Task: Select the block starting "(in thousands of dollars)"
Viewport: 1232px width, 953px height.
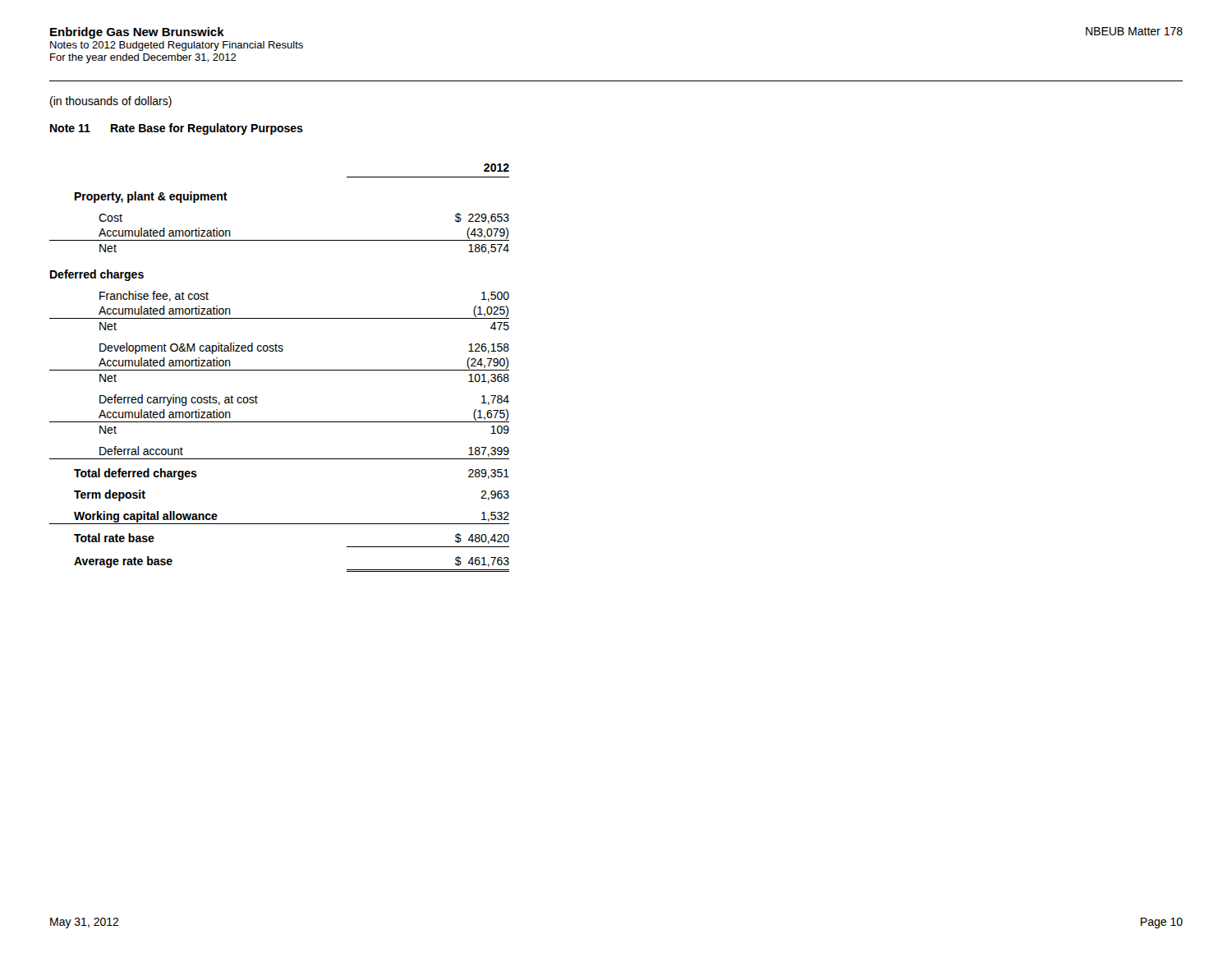Action: 111,101
